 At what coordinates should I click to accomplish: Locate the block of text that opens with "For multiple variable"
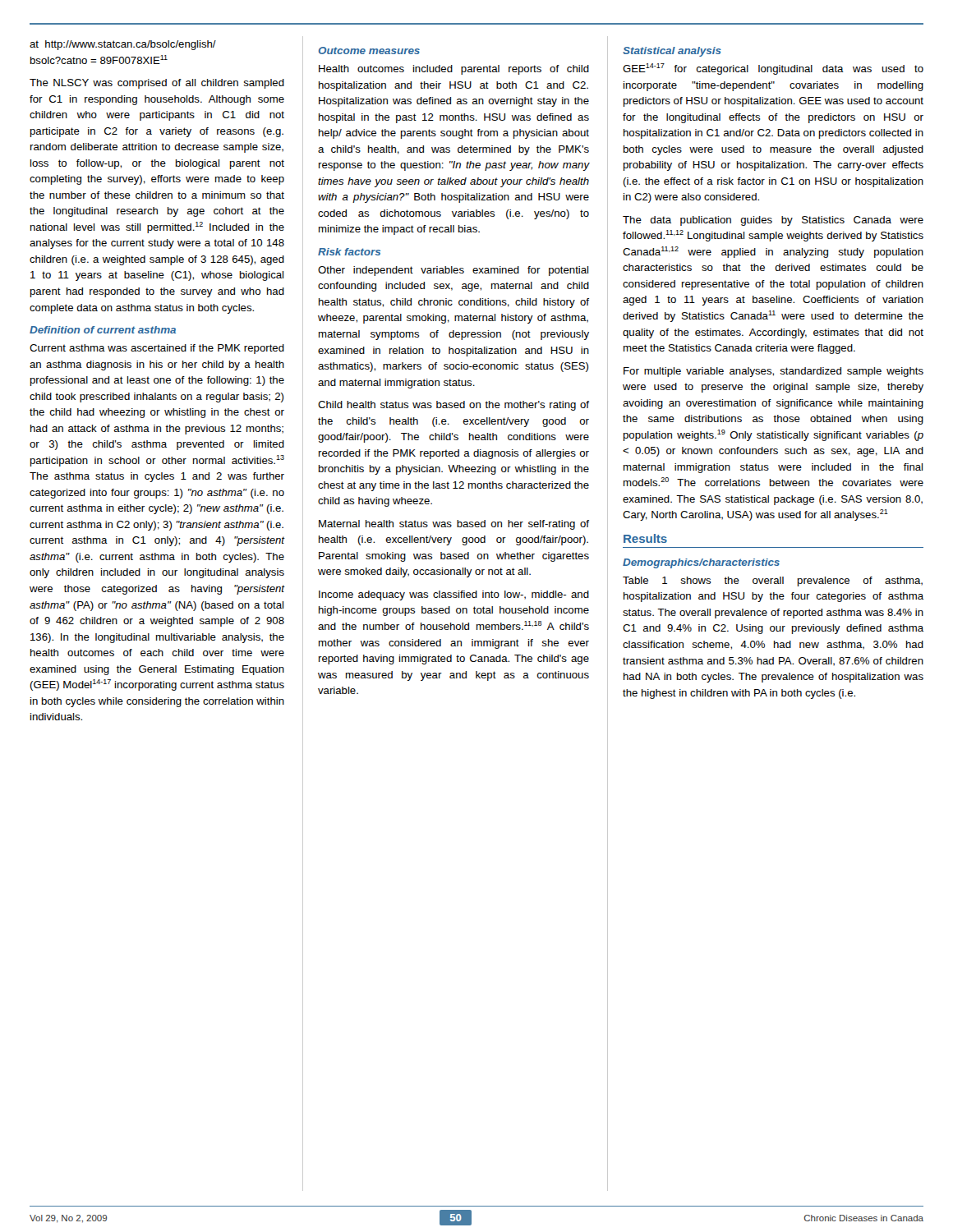click(773, 443)
